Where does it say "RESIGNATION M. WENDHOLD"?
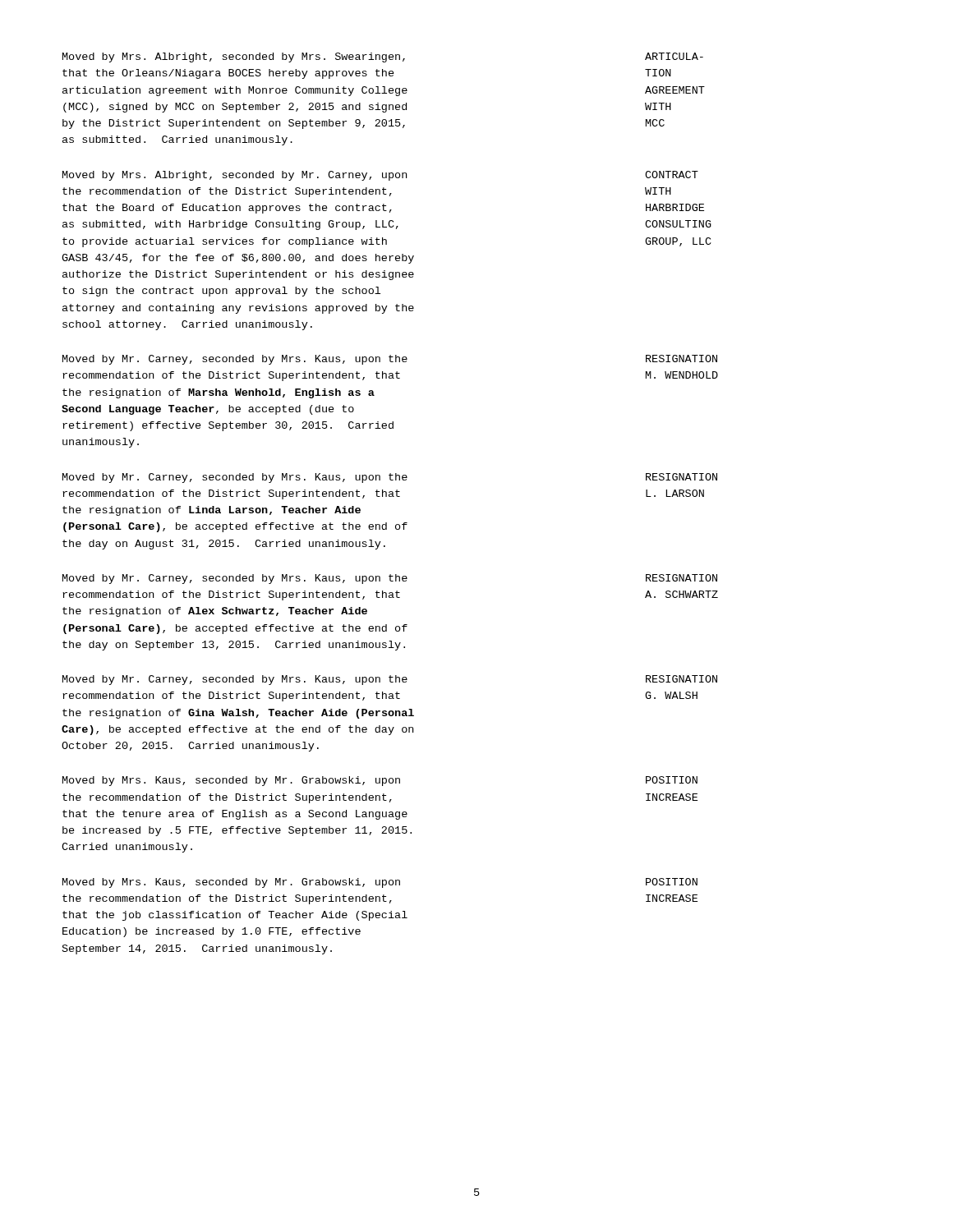 [x=682, y=368]
